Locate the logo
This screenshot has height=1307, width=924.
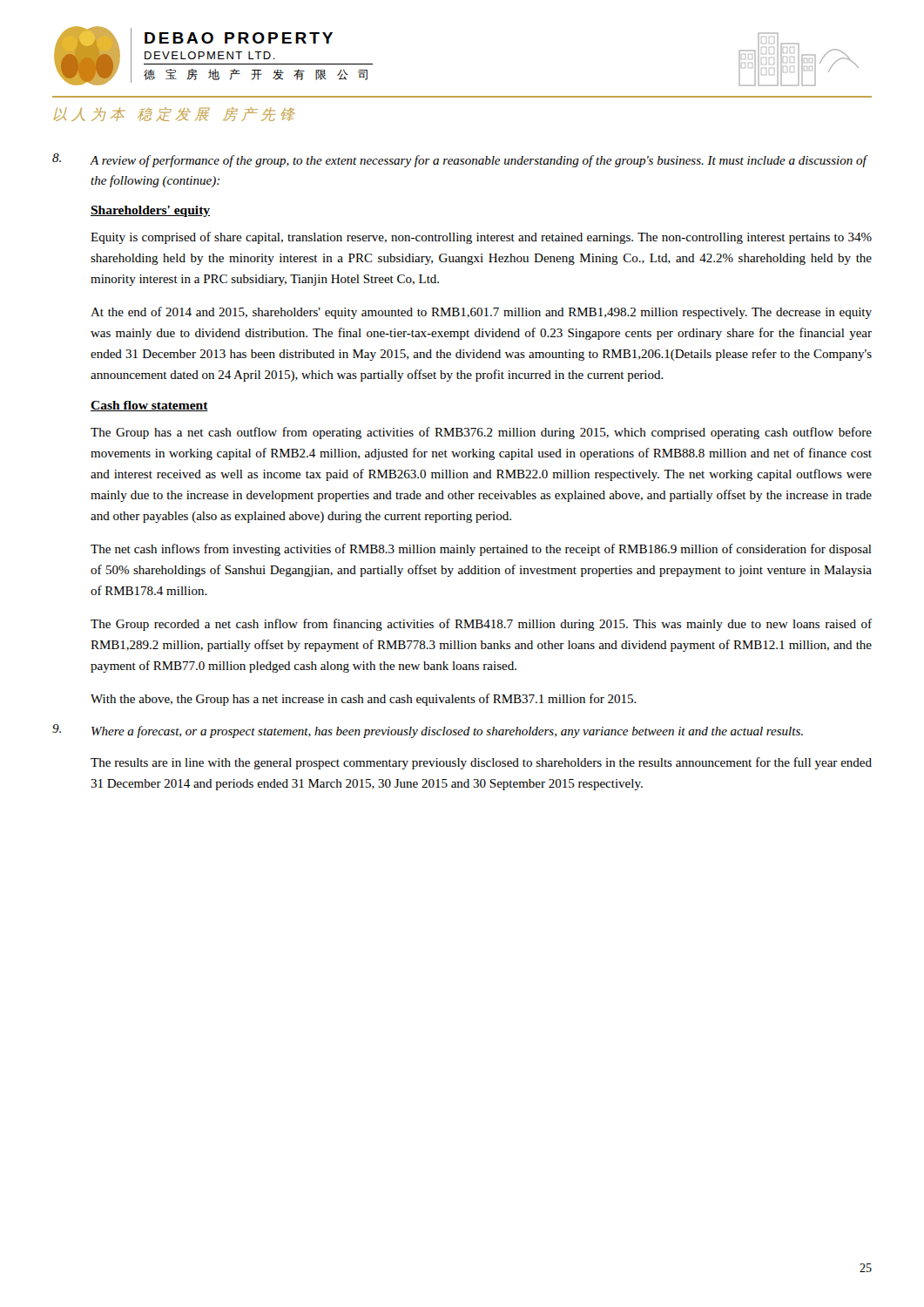tap(462, 59)
